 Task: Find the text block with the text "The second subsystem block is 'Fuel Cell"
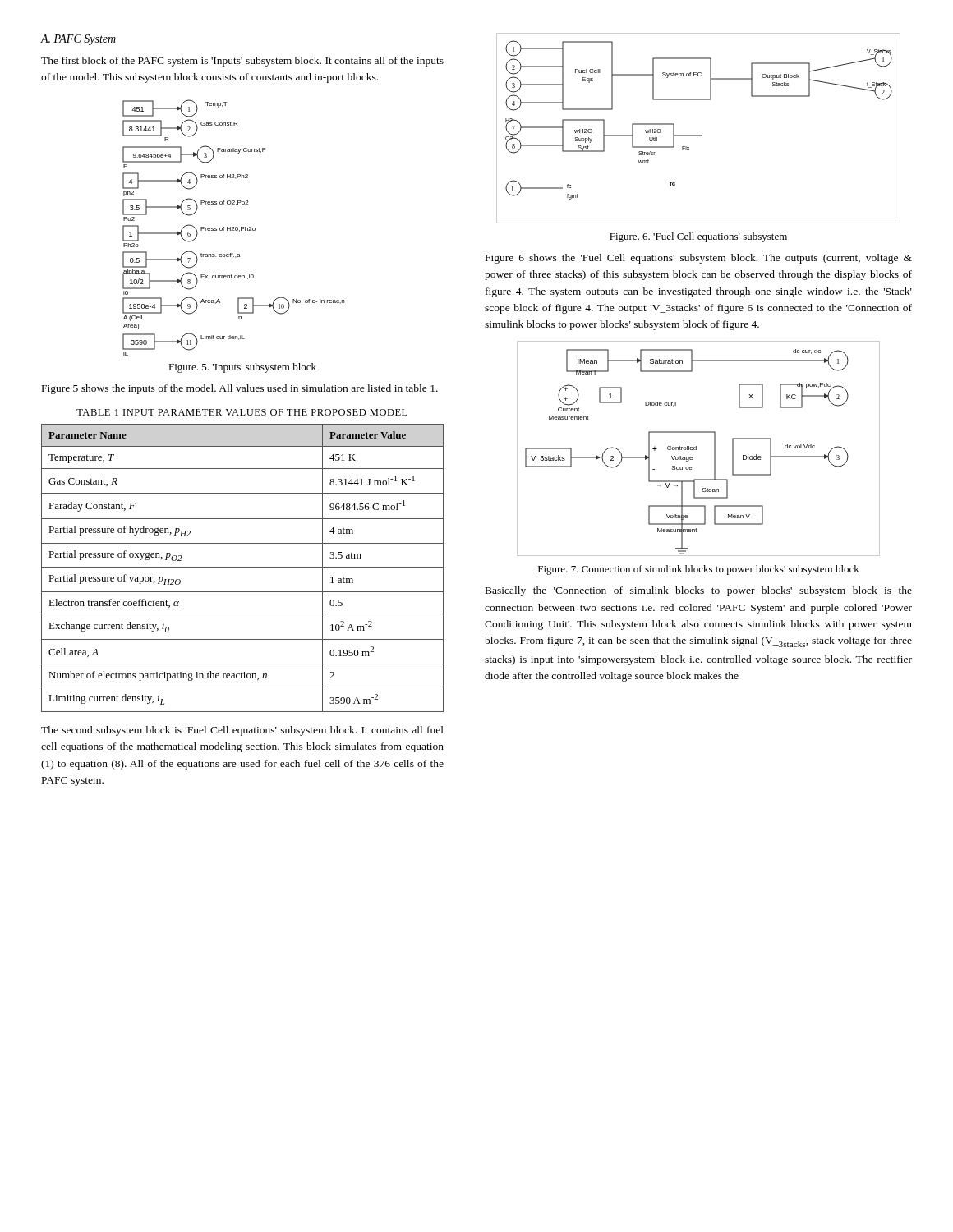(242, 755)
